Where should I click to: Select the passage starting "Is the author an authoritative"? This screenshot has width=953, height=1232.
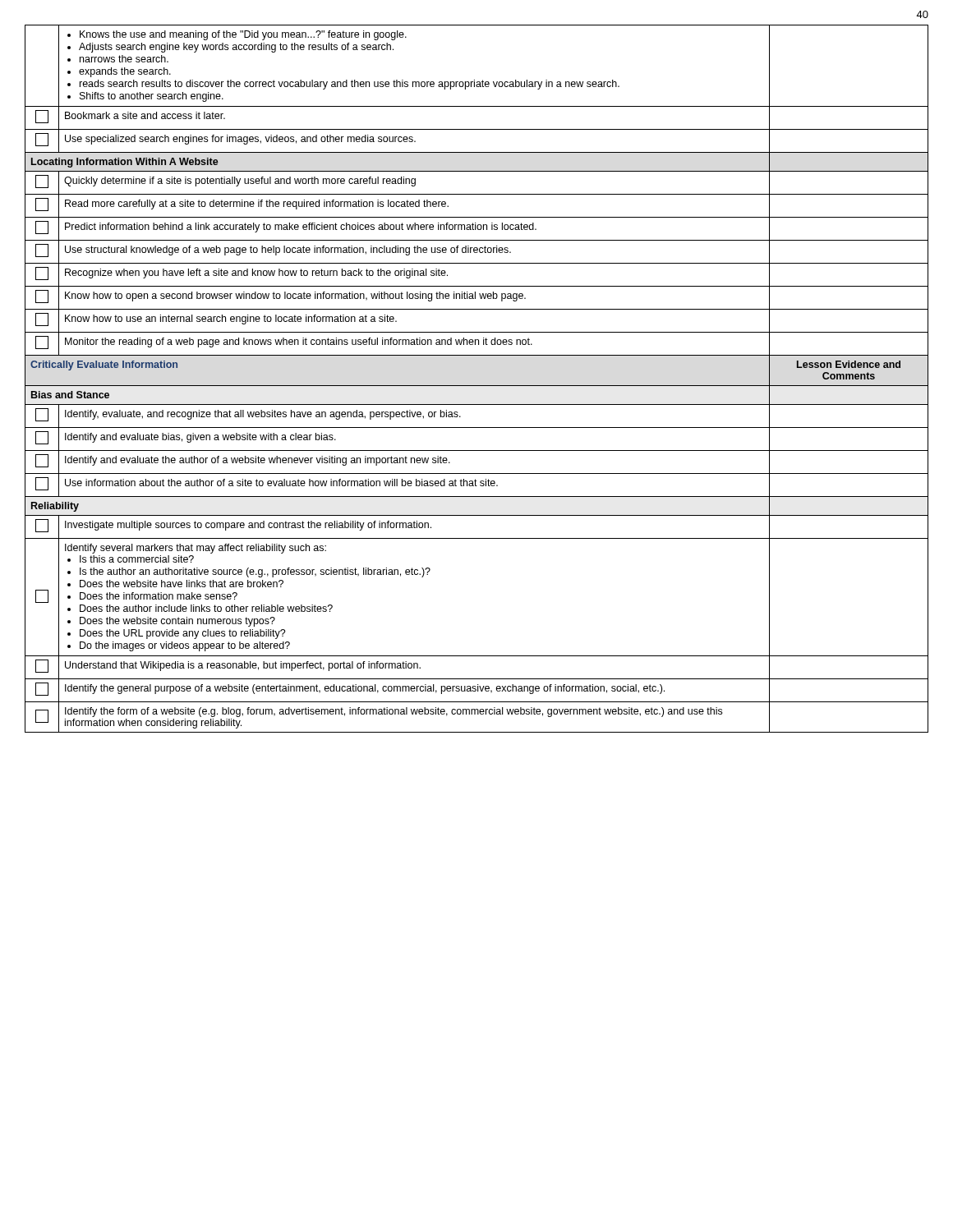(255, 572)
